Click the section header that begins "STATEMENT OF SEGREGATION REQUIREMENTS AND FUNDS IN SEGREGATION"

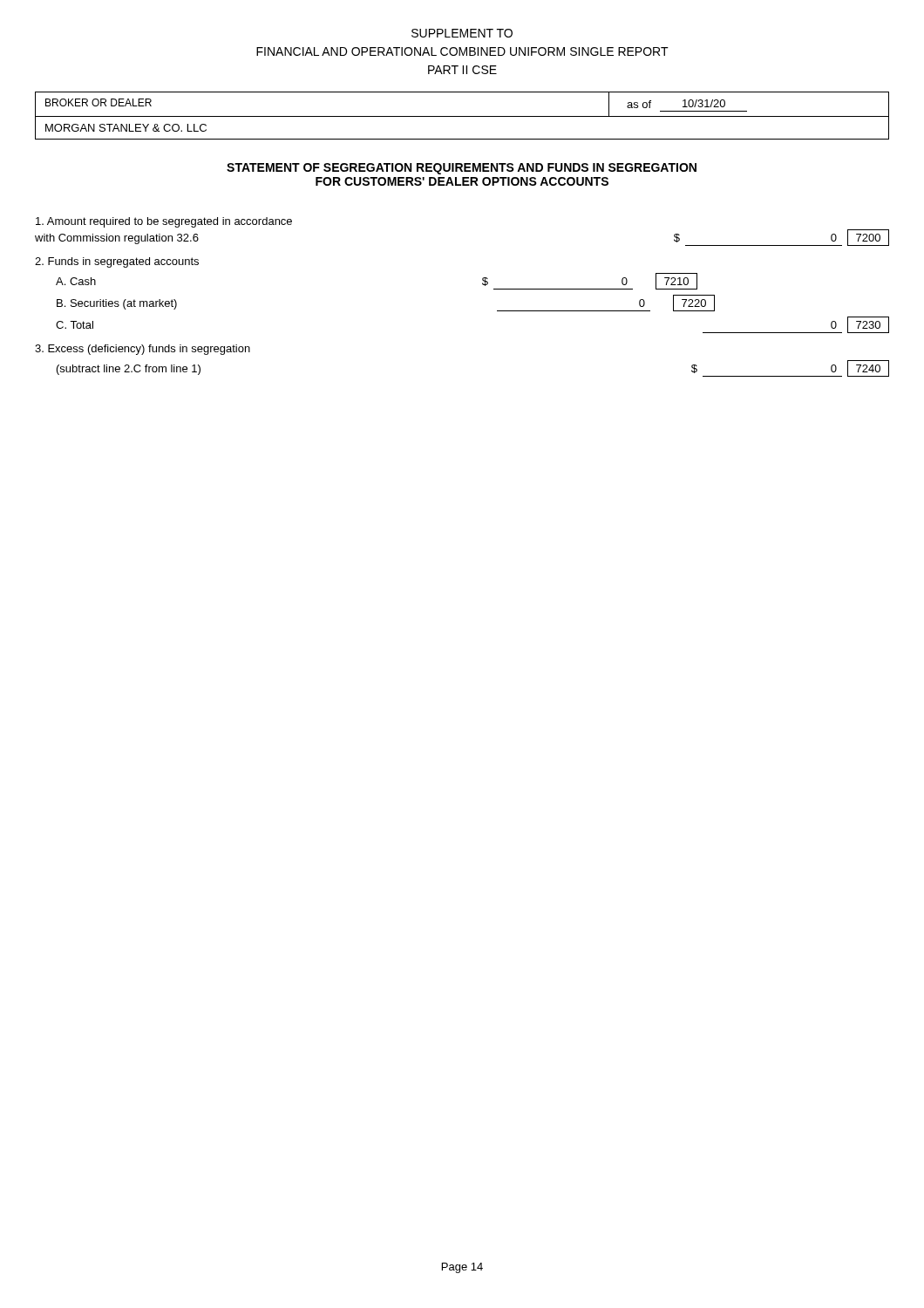(462, 174)
